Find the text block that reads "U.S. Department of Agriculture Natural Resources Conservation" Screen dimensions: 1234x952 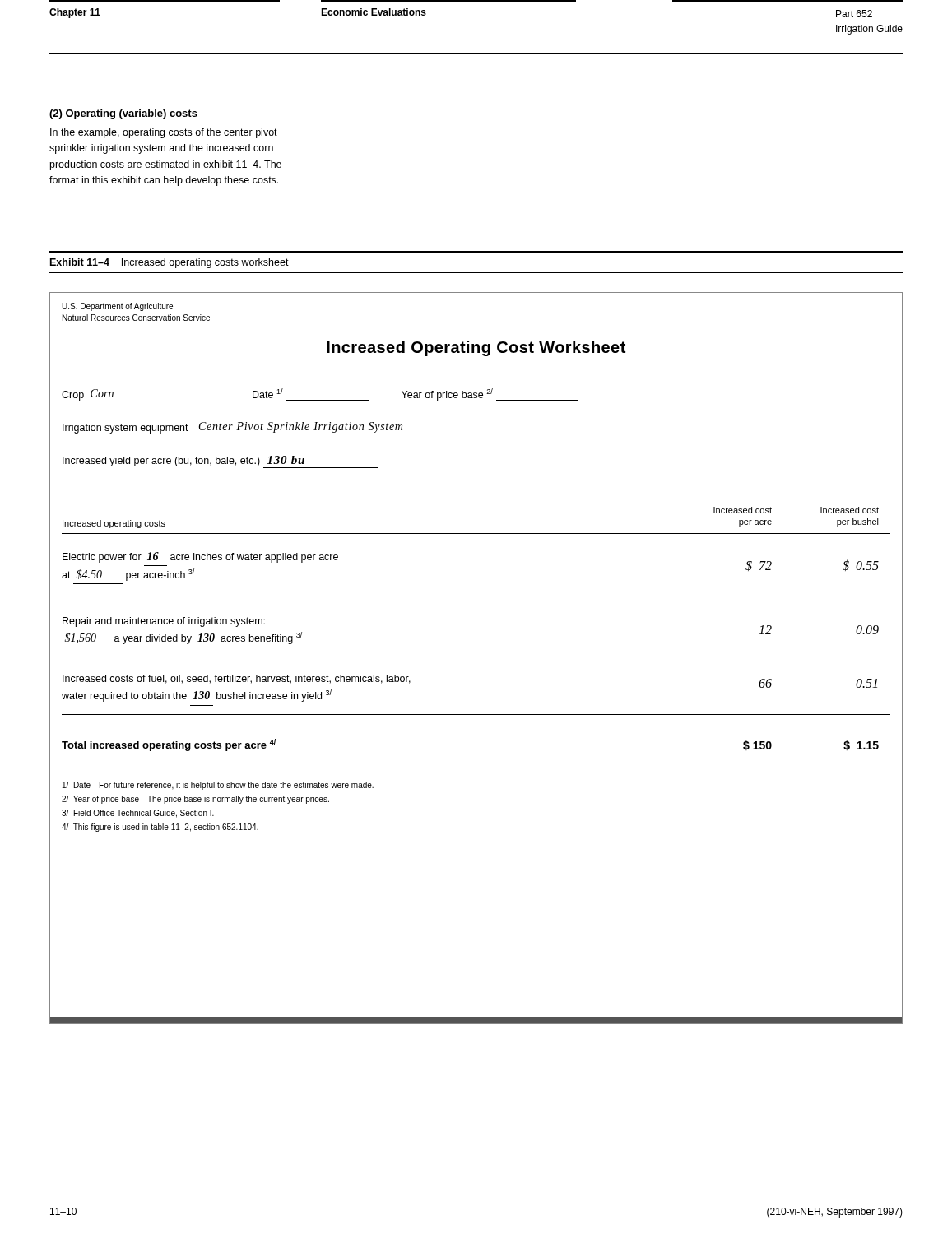(136, 312)
